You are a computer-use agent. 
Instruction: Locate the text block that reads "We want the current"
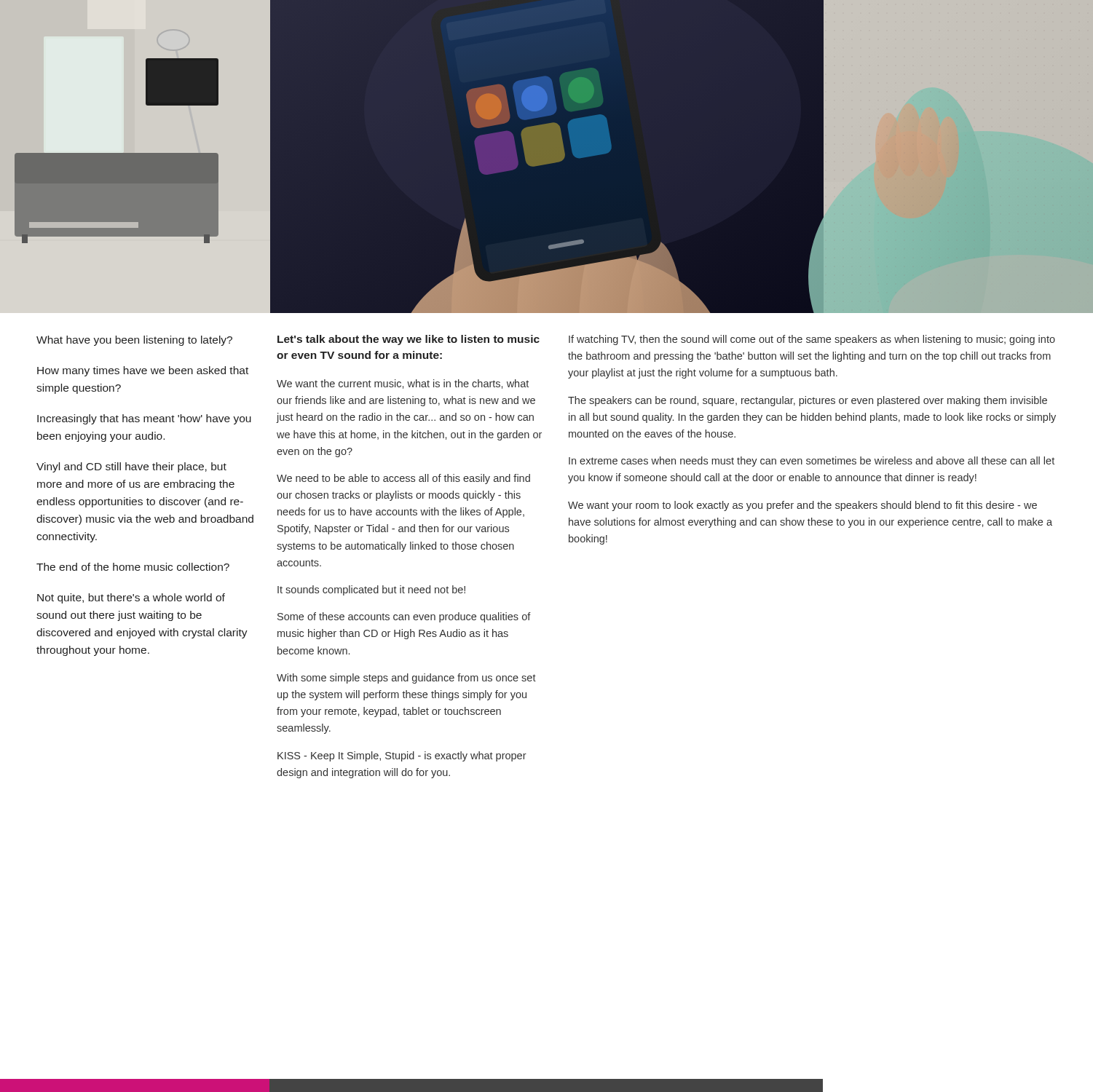pyautogui.click(x=409, y=417)
